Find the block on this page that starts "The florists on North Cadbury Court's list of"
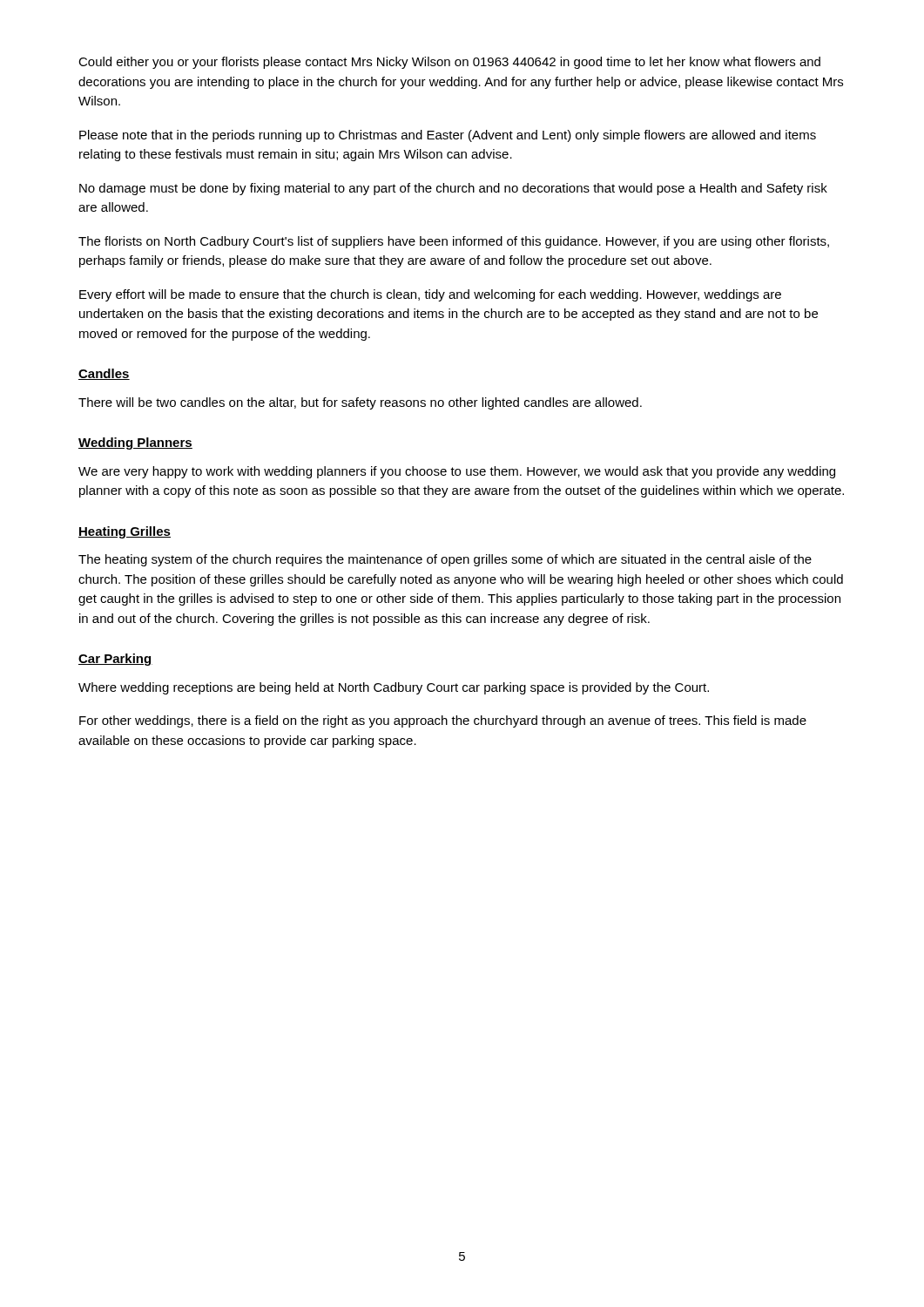 point(462,251)
